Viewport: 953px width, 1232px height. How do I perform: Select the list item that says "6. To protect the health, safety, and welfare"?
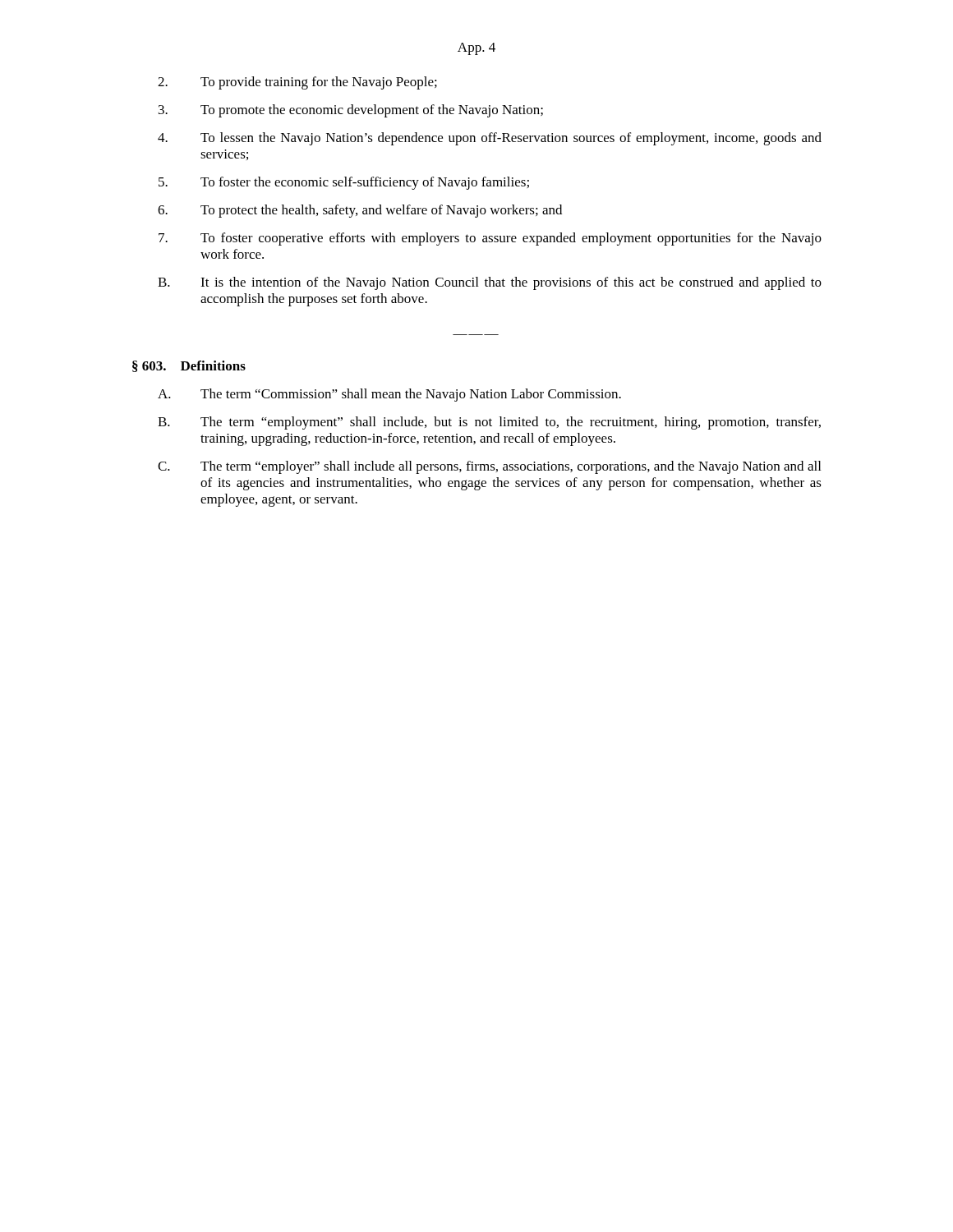point(476,210)
